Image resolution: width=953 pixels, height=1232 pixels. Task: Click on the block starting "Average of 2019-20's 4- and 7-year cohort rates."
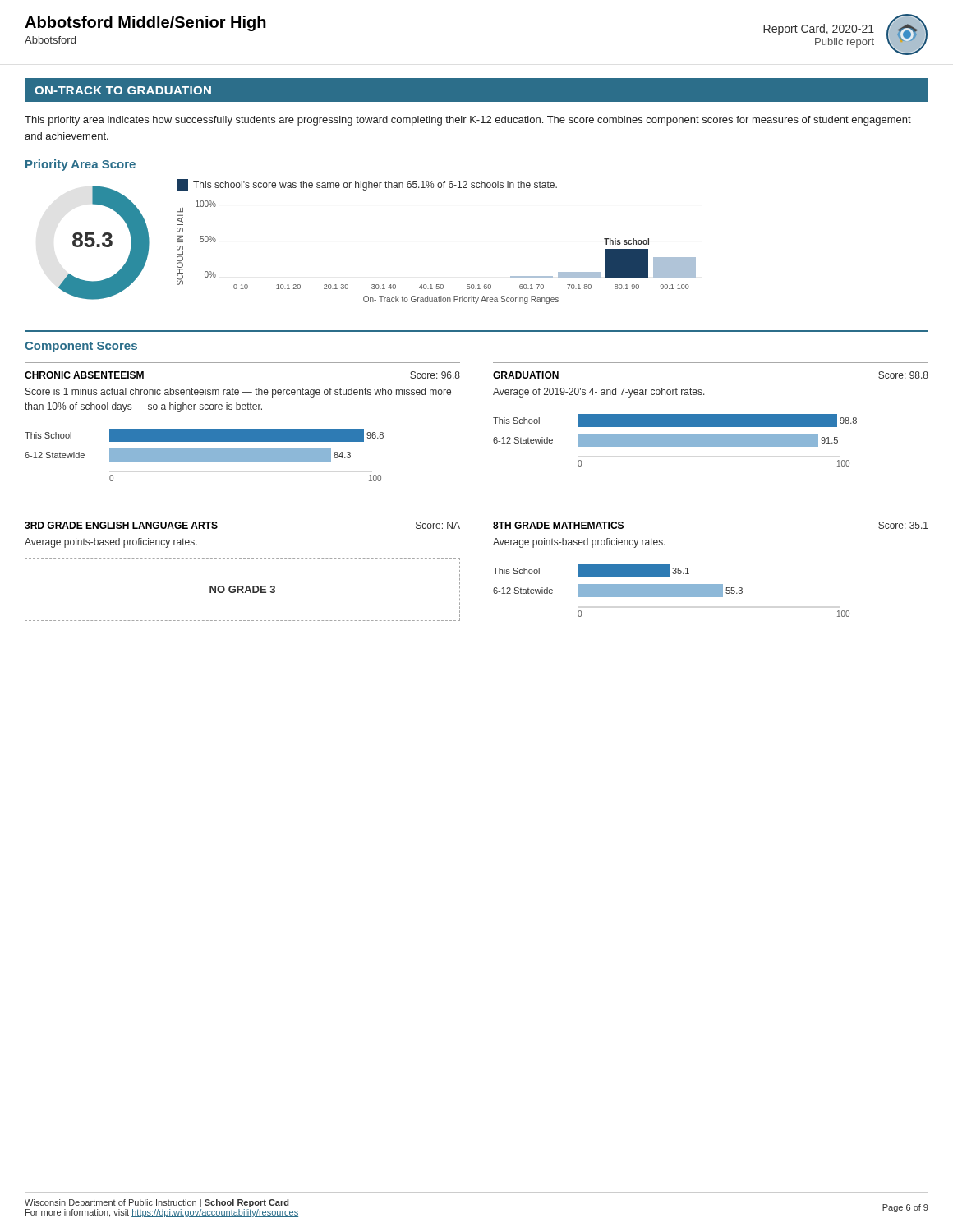pos(599,392)
